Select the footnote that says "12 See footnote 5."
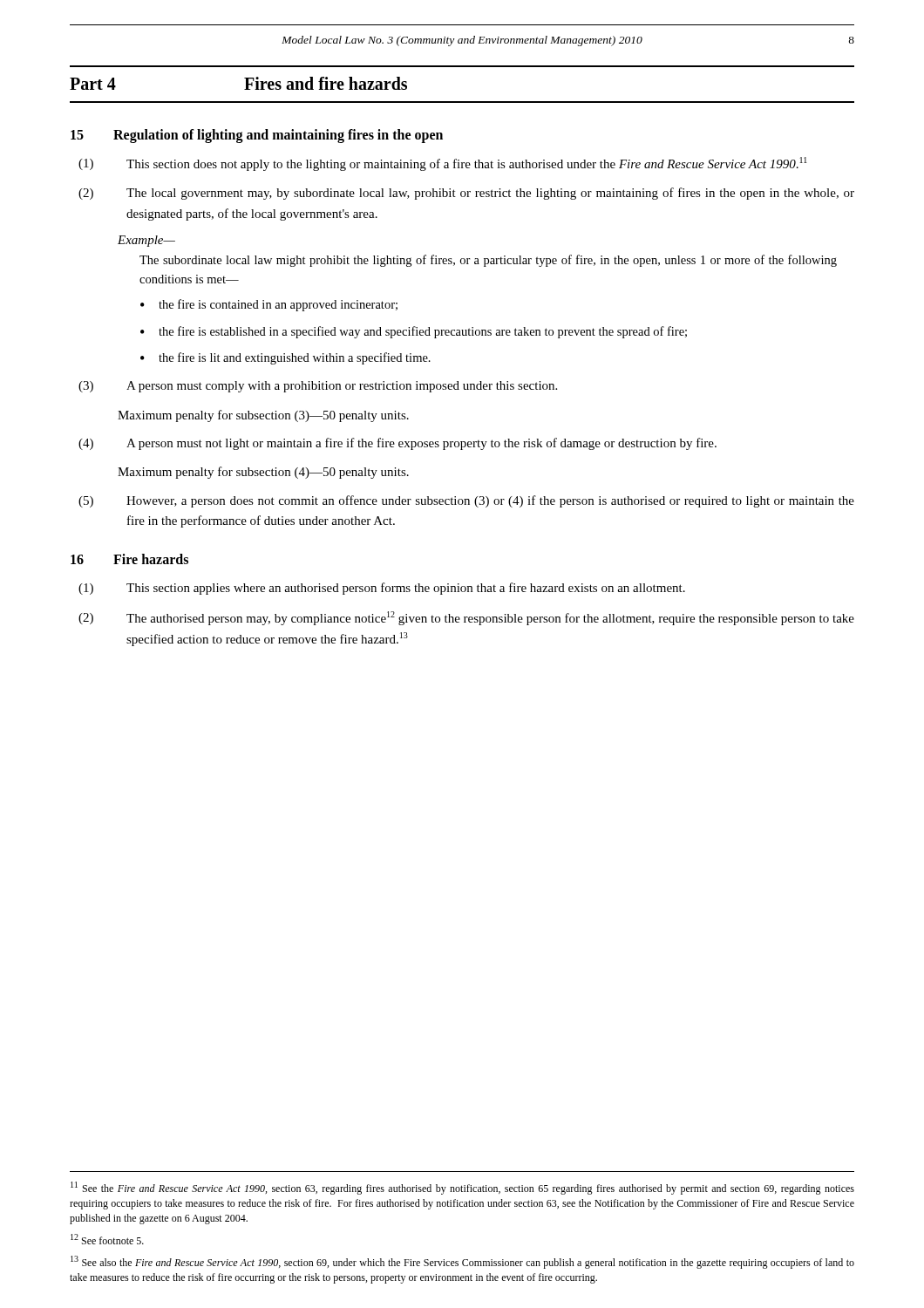Image resolution: width=924 pixels, height=1308 pixels. (x=107, y=1239)
